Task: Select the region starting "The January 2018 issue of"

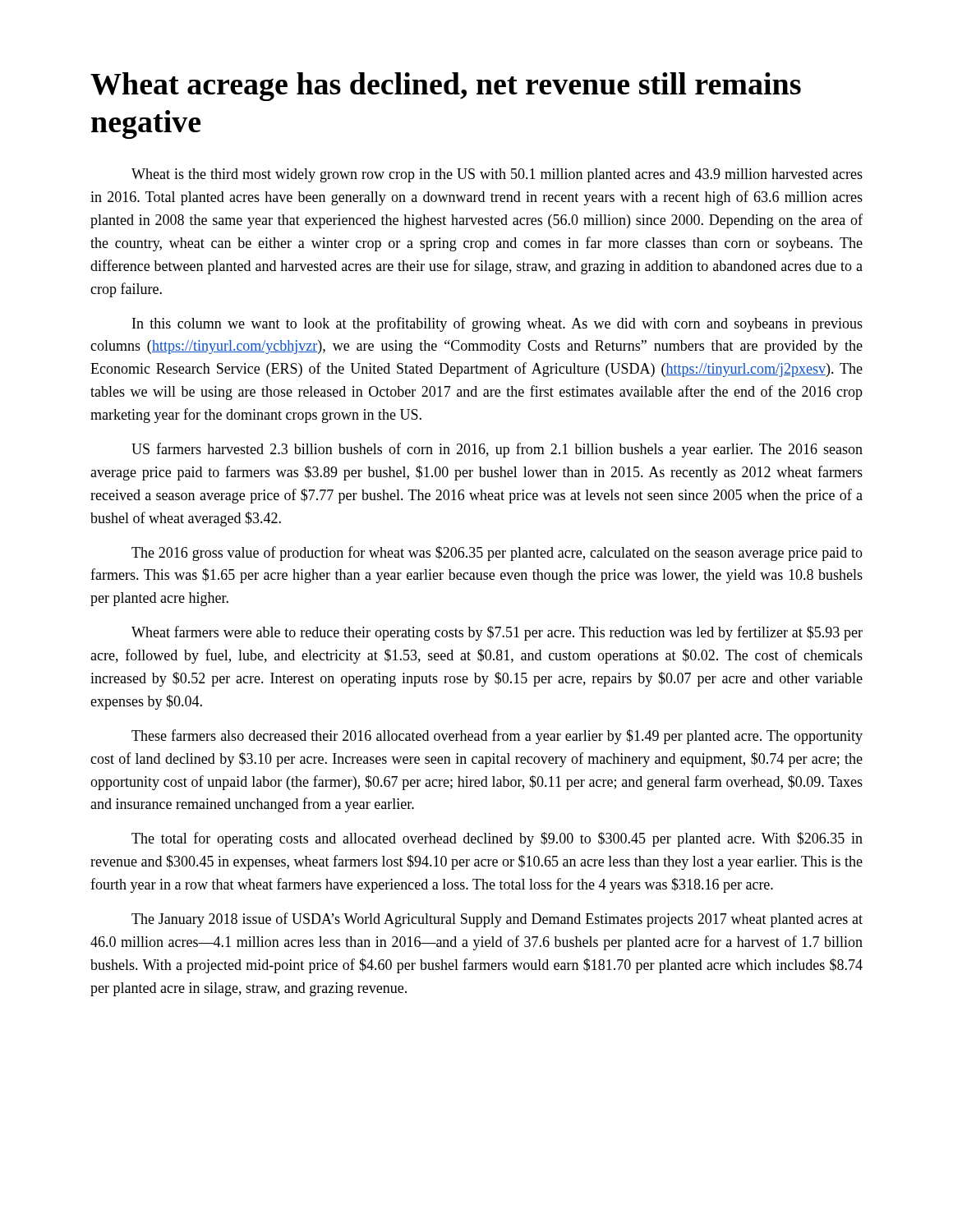Action: click(476, 953)
